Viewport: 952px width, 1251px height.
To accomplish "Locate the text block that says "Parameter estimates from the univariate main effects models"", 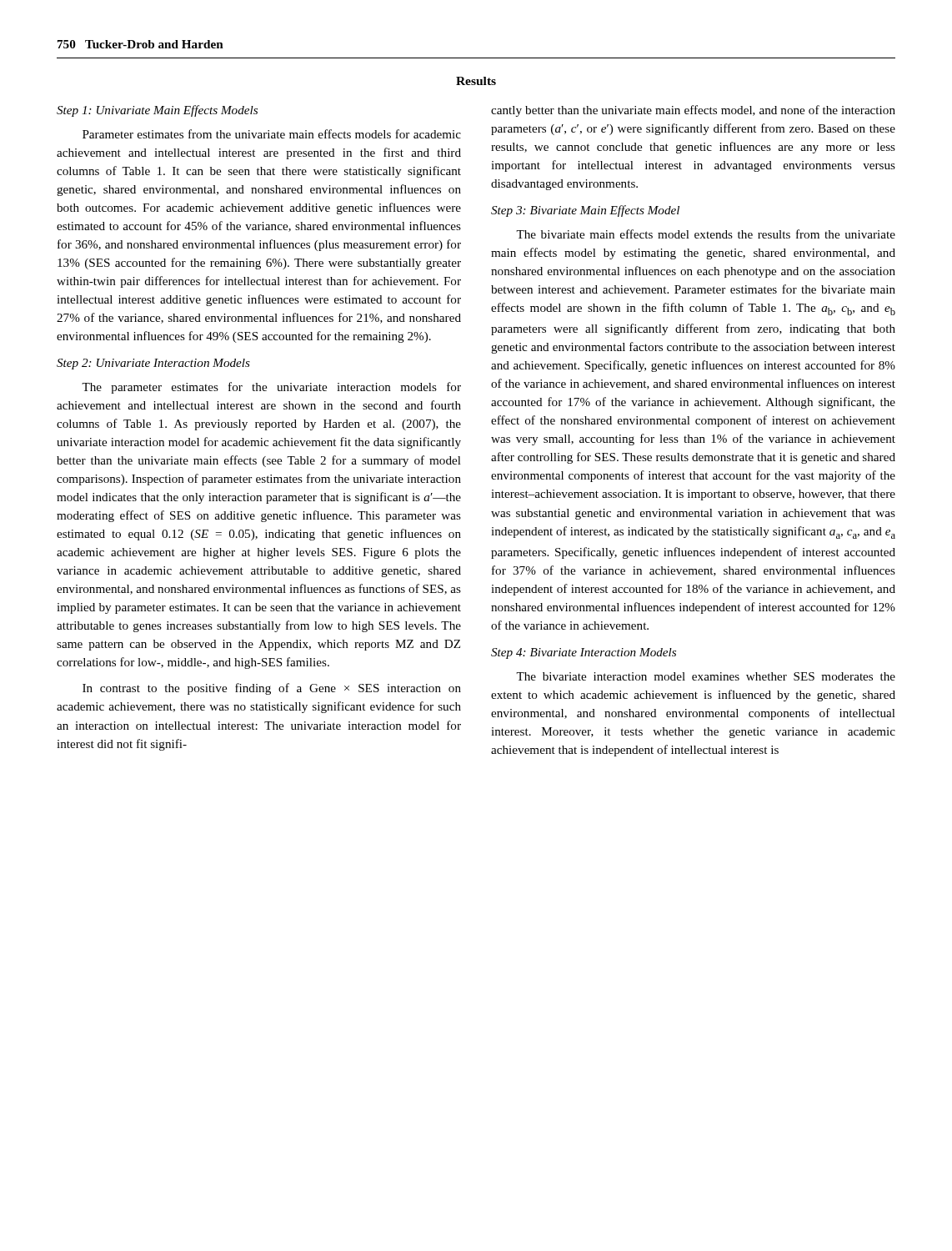I will click(x=259, y=235).
